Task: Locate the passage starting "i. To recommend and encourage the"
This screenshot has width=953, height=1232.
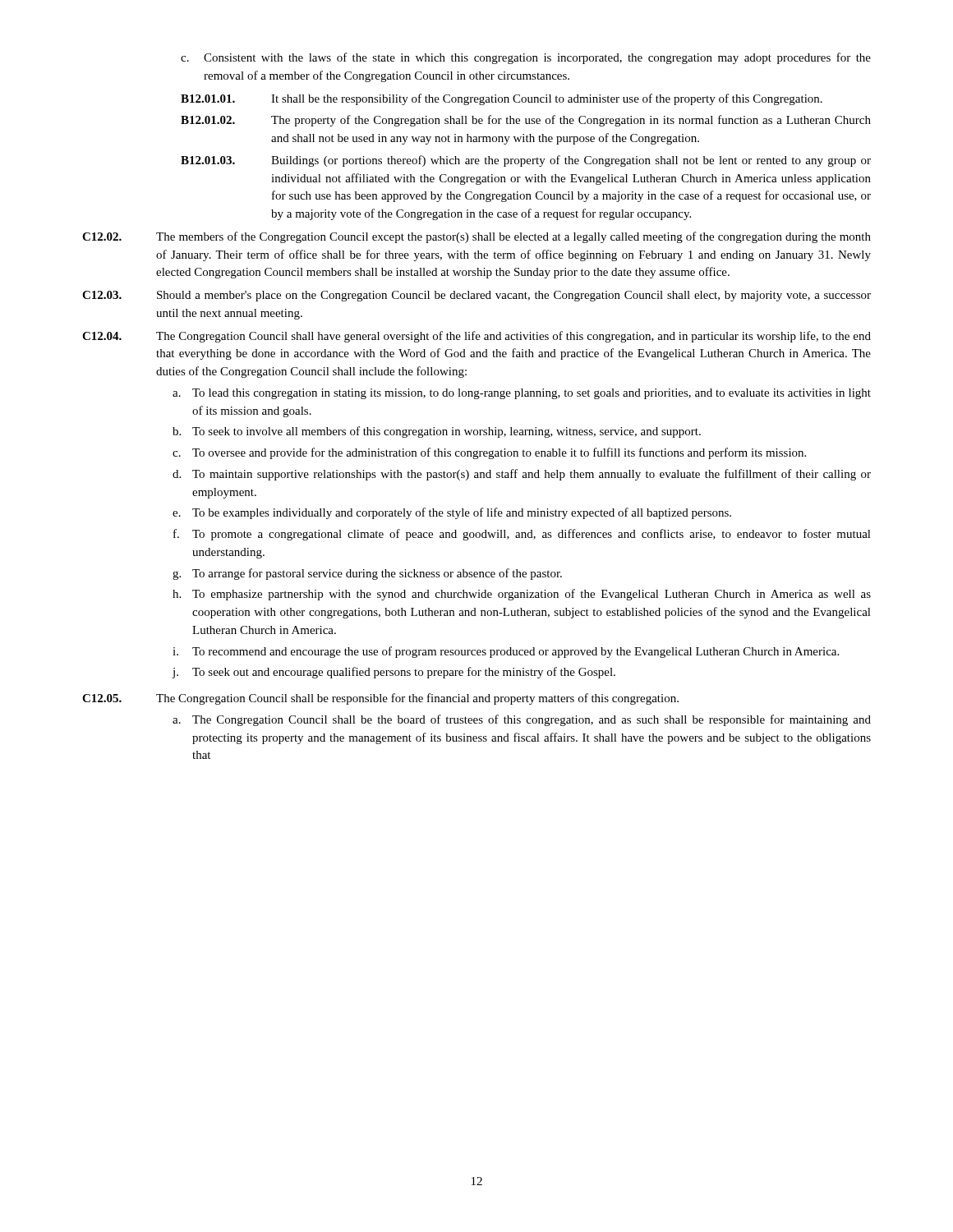Action: (x=522, y=652)
